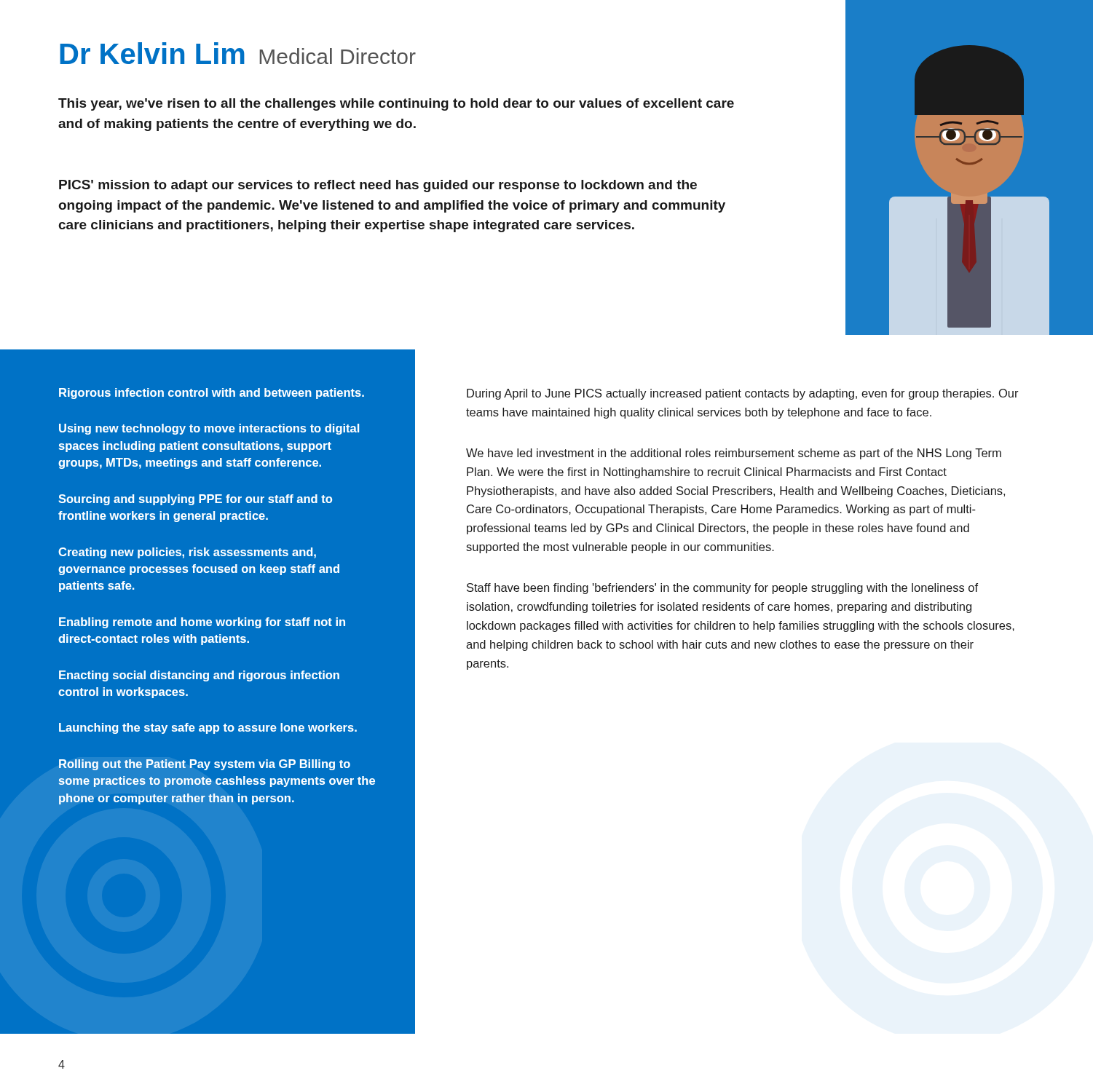Locate the text "Rigorous infection control with and between patients."
Screen dimensions: 1092x1093
tap(218, 393)
